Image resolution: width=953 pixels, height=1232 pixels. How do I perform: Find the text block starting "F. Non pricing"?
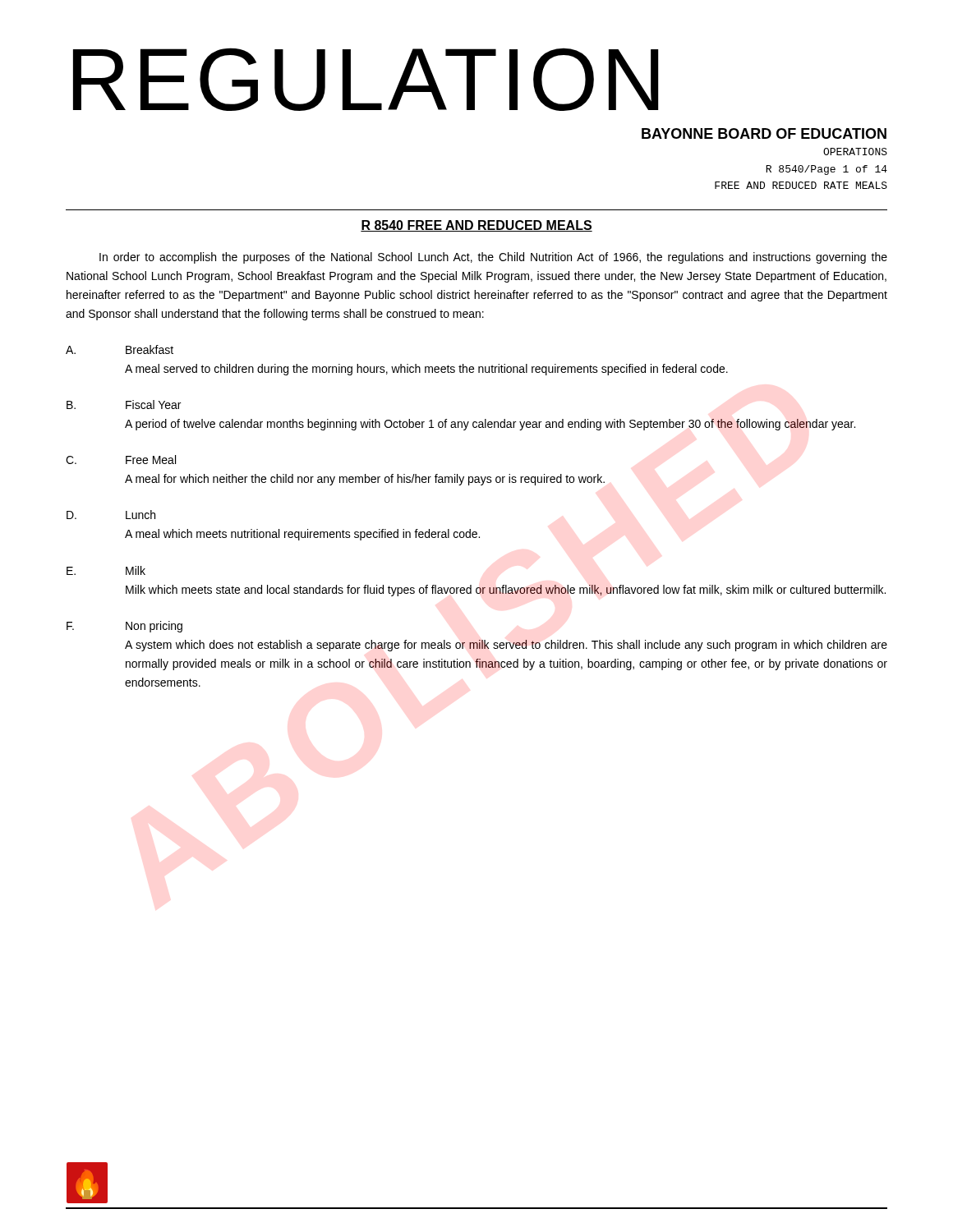tap(476, 652)
